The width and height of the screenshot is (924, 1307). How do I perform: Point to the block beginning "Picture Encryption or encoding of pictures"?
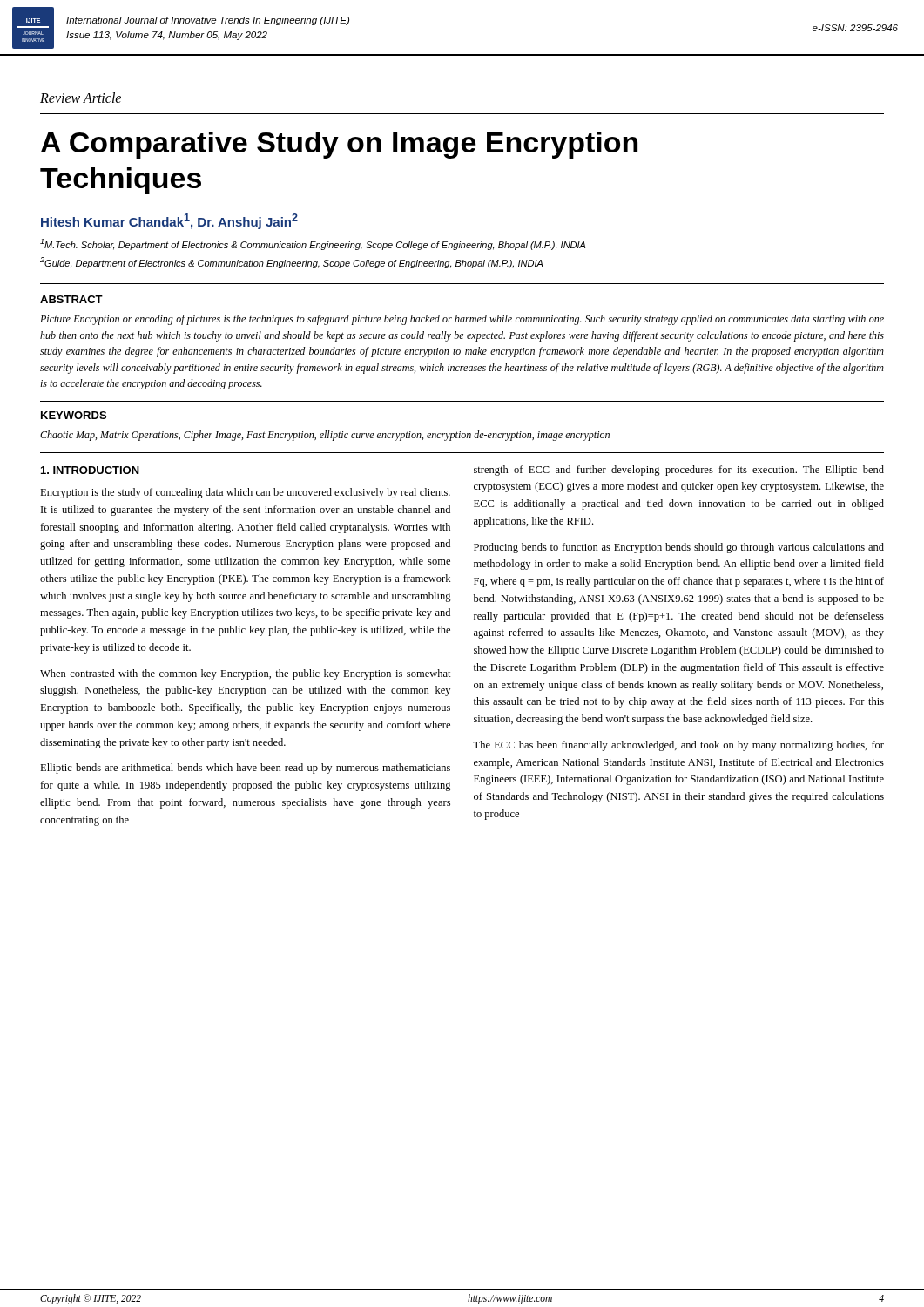[x=462, y=351]
